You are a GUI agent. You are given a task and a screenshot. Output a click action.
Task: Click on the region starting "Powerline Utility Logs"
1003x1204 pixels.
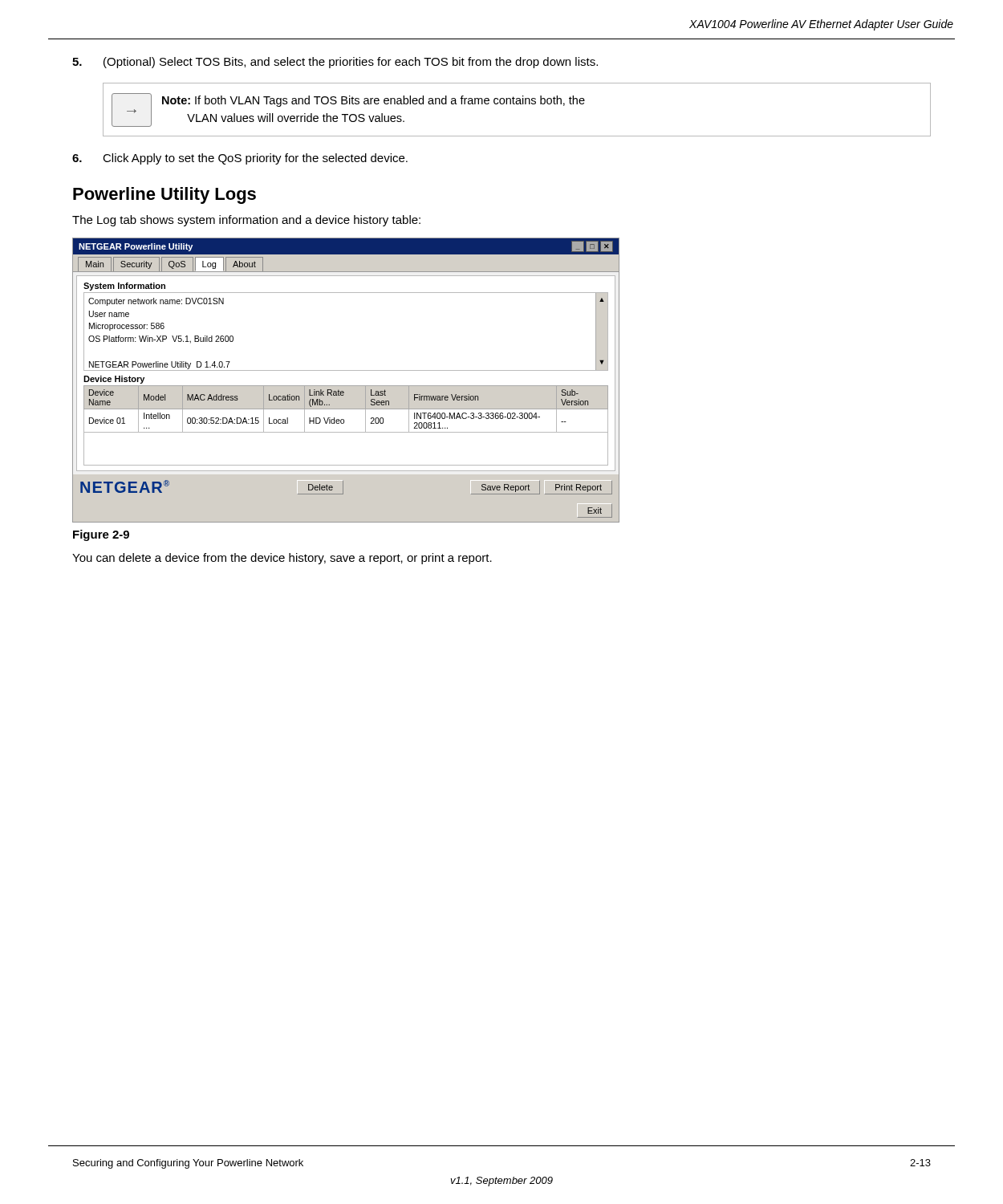(x=164, y=194)
